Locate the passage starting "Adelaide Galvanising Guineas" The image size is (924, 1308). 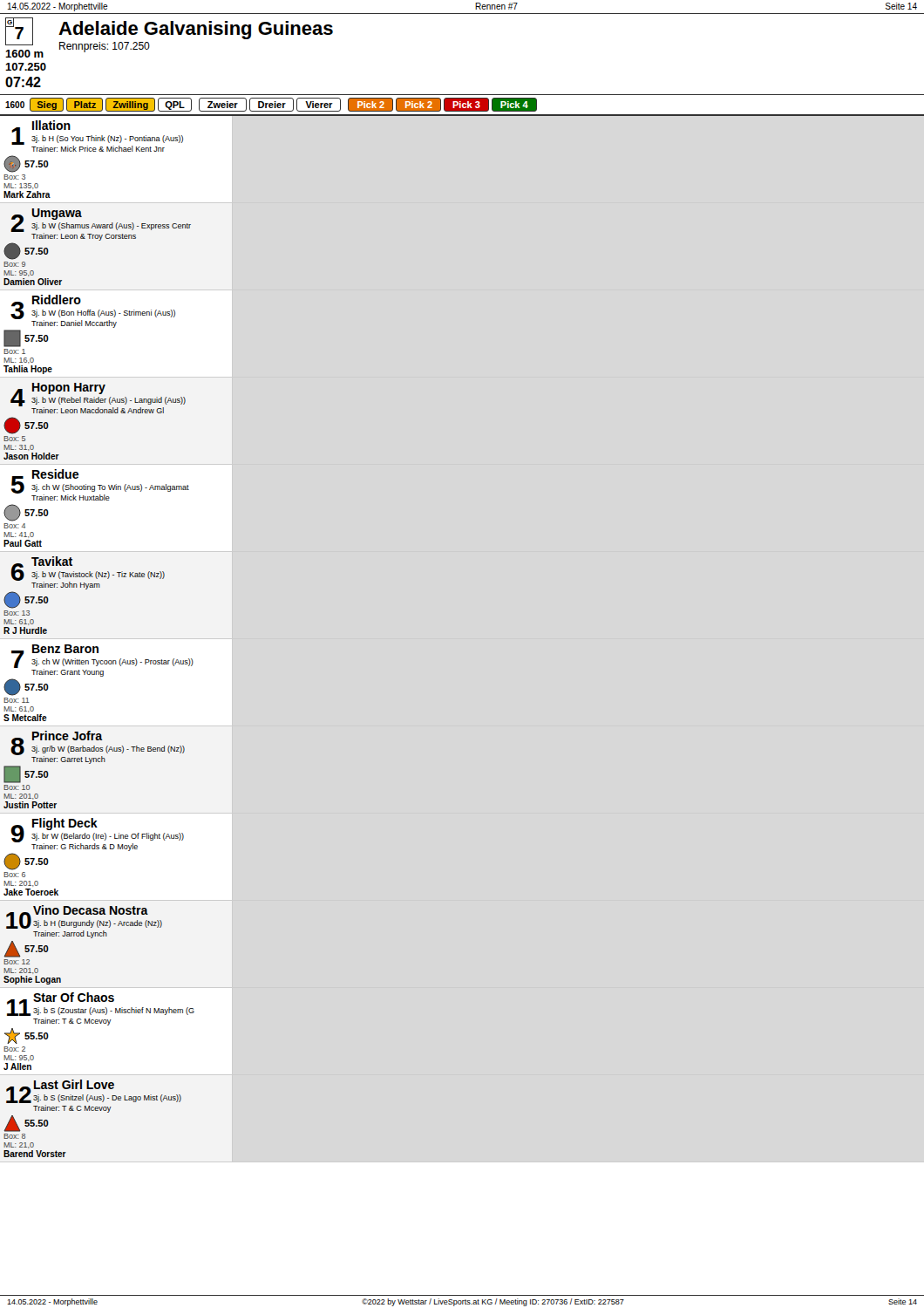pos(196,28)
